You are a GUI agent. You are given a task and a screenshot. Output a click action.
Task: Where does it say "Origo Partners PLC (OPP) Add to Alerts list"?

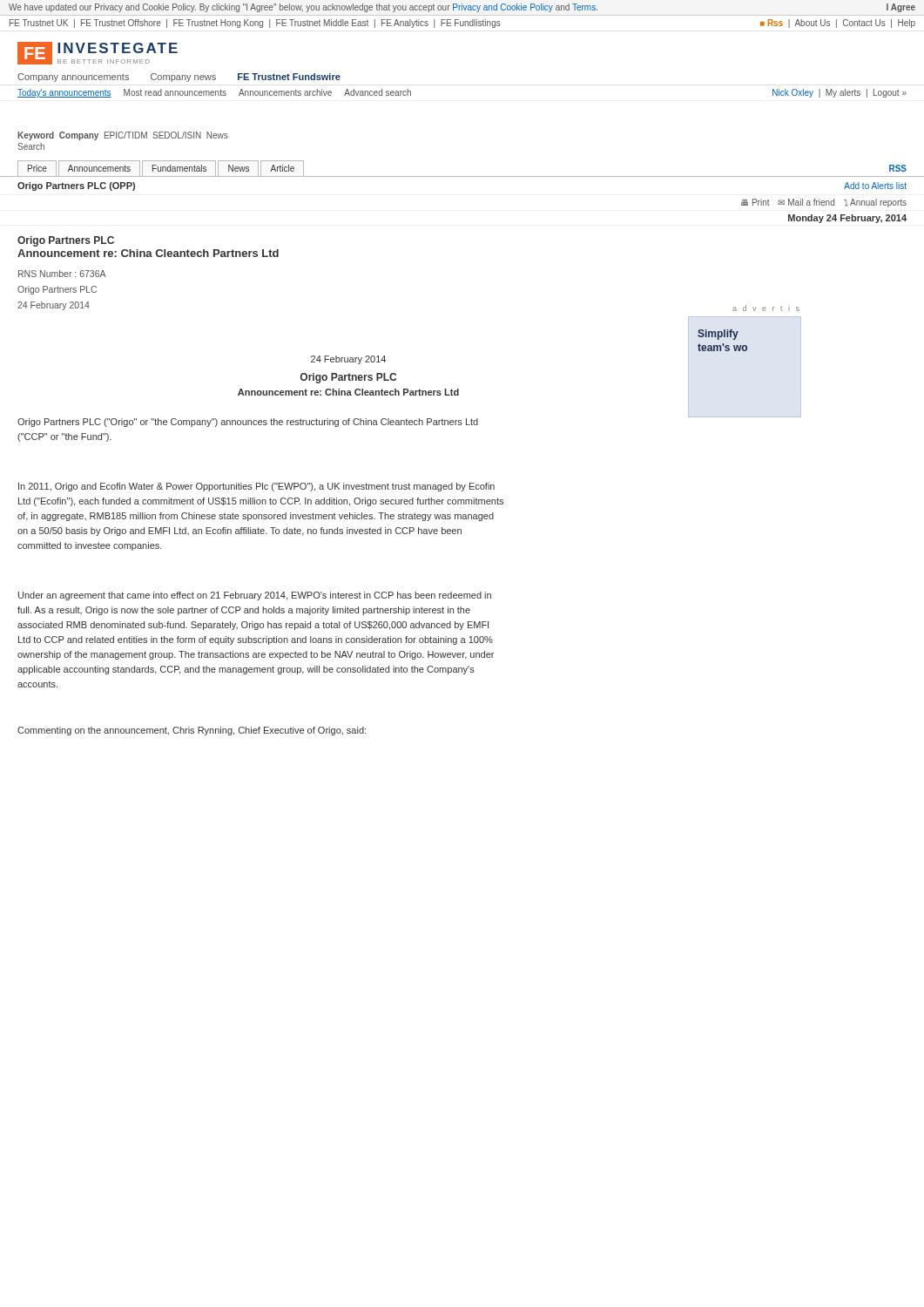click(x=462, y=186)
